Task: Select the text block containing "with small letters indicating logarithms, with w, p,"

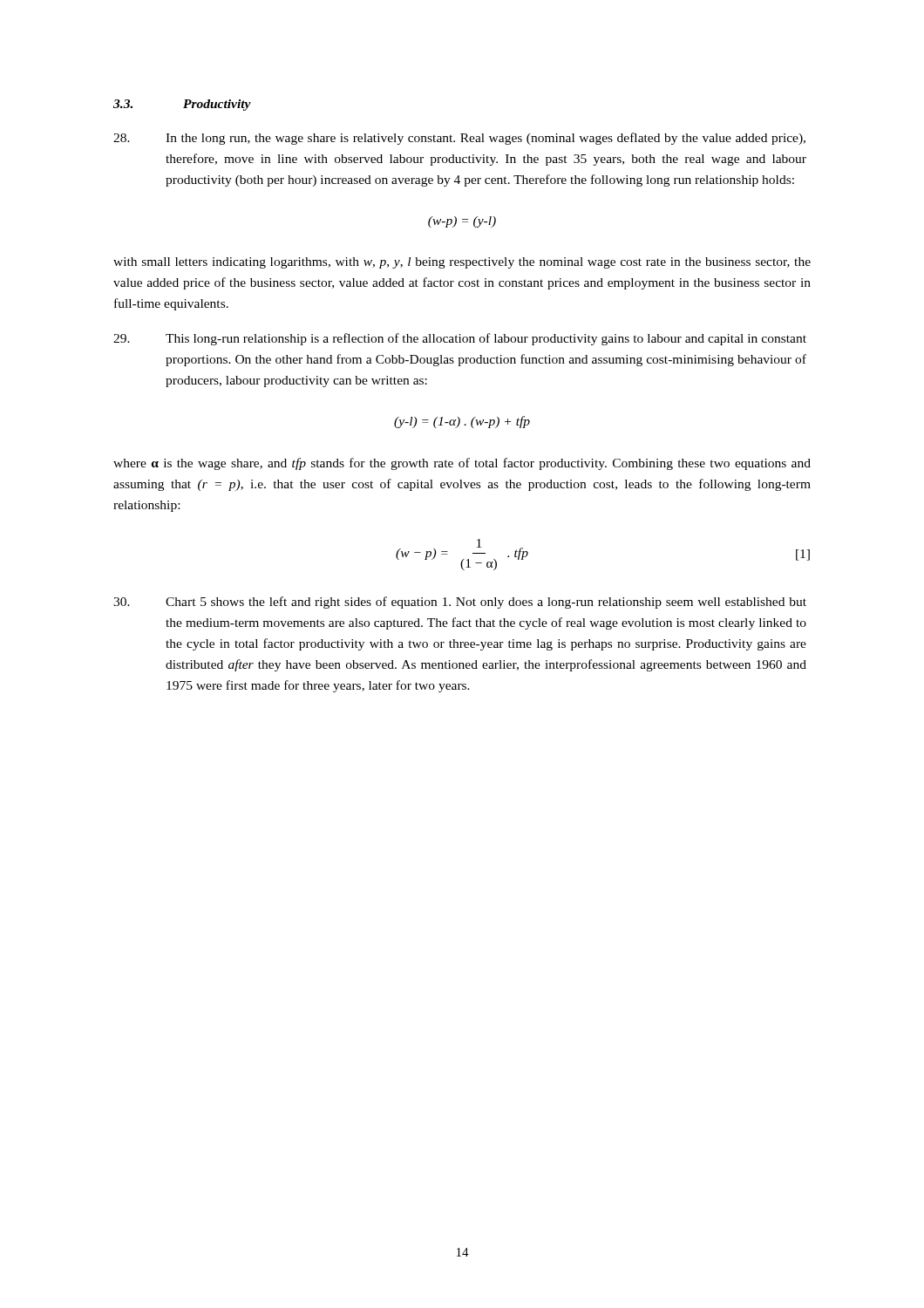Action: [x=462, y=282]
